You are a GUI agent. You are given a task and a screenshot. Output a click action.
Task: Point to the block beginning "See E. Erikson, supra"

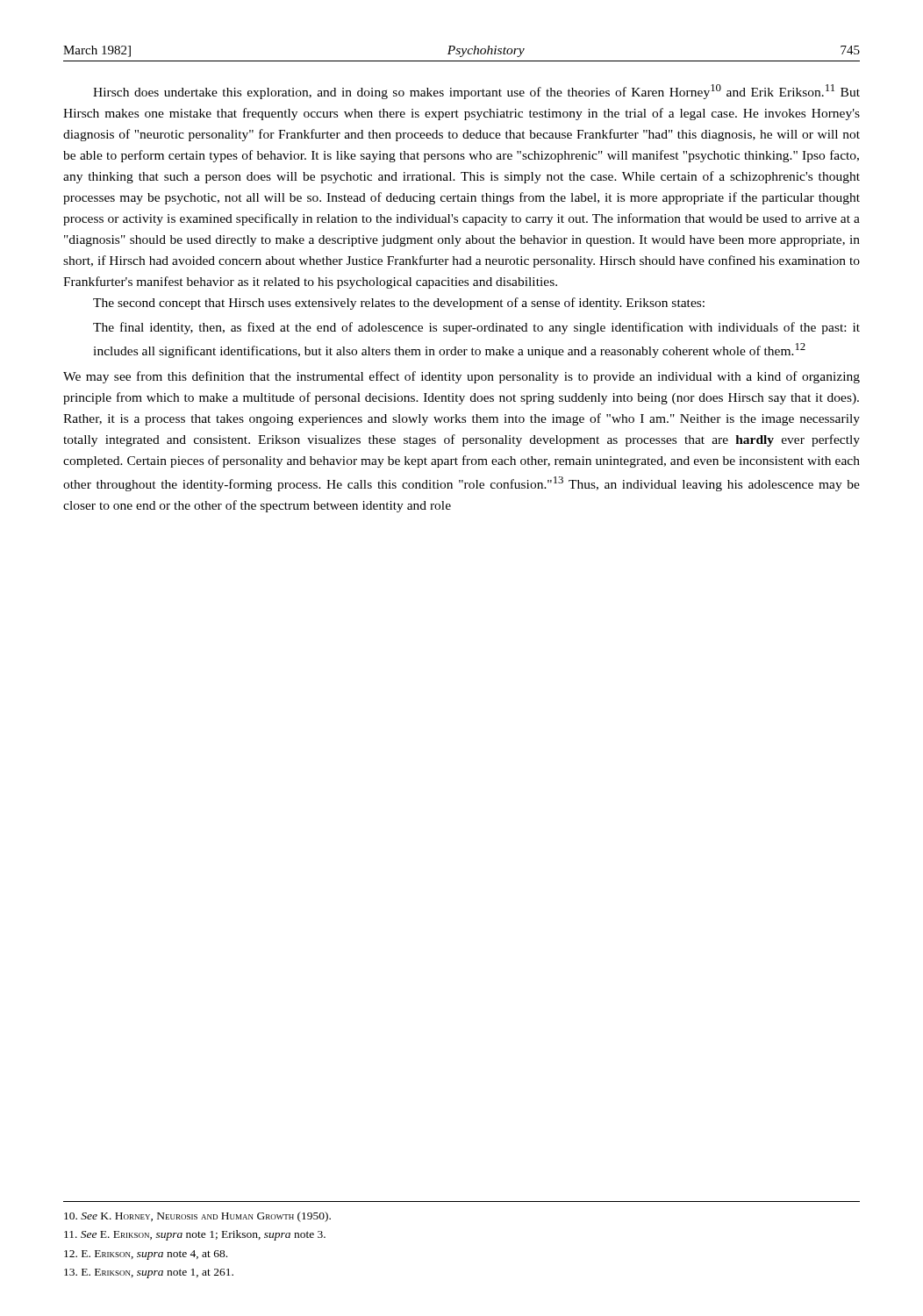coord(195,1234)
